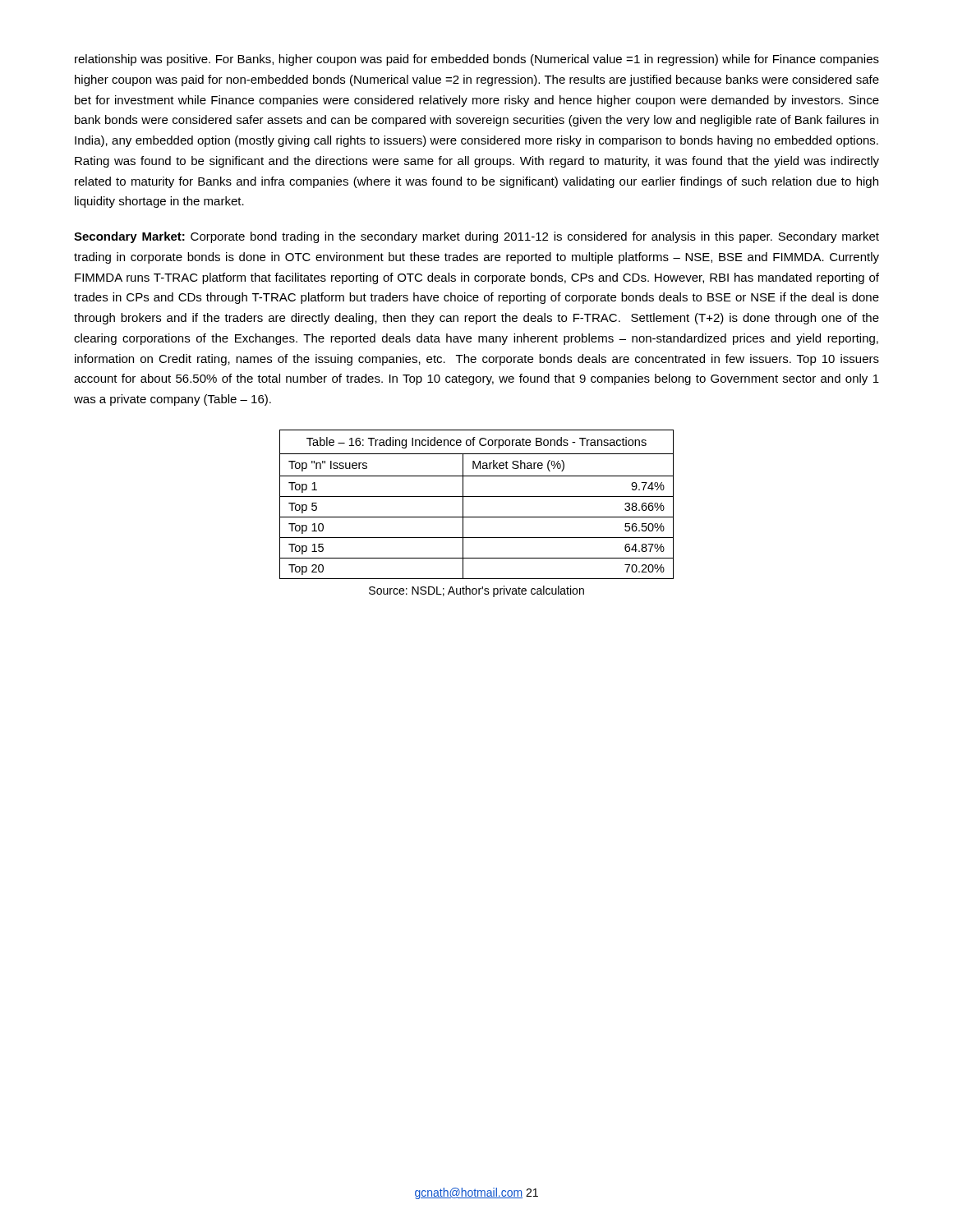Find the table that mentions "Top 15"
Viewport: 953px width, 1232px height.
click(x=476, y=504)
